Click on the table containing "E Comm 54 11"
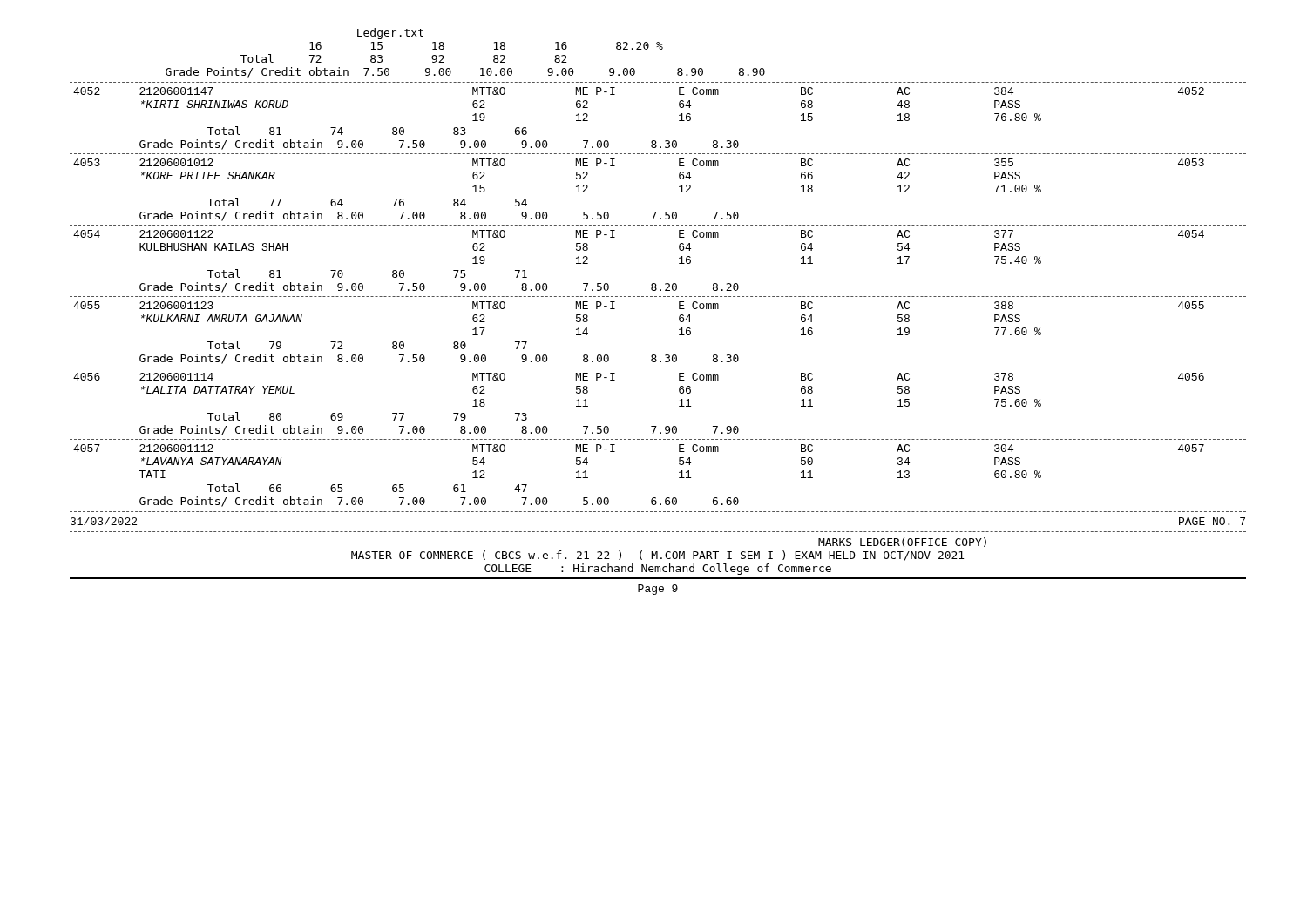This screenshot has height=924, width=1307. (x=658, y=475)
